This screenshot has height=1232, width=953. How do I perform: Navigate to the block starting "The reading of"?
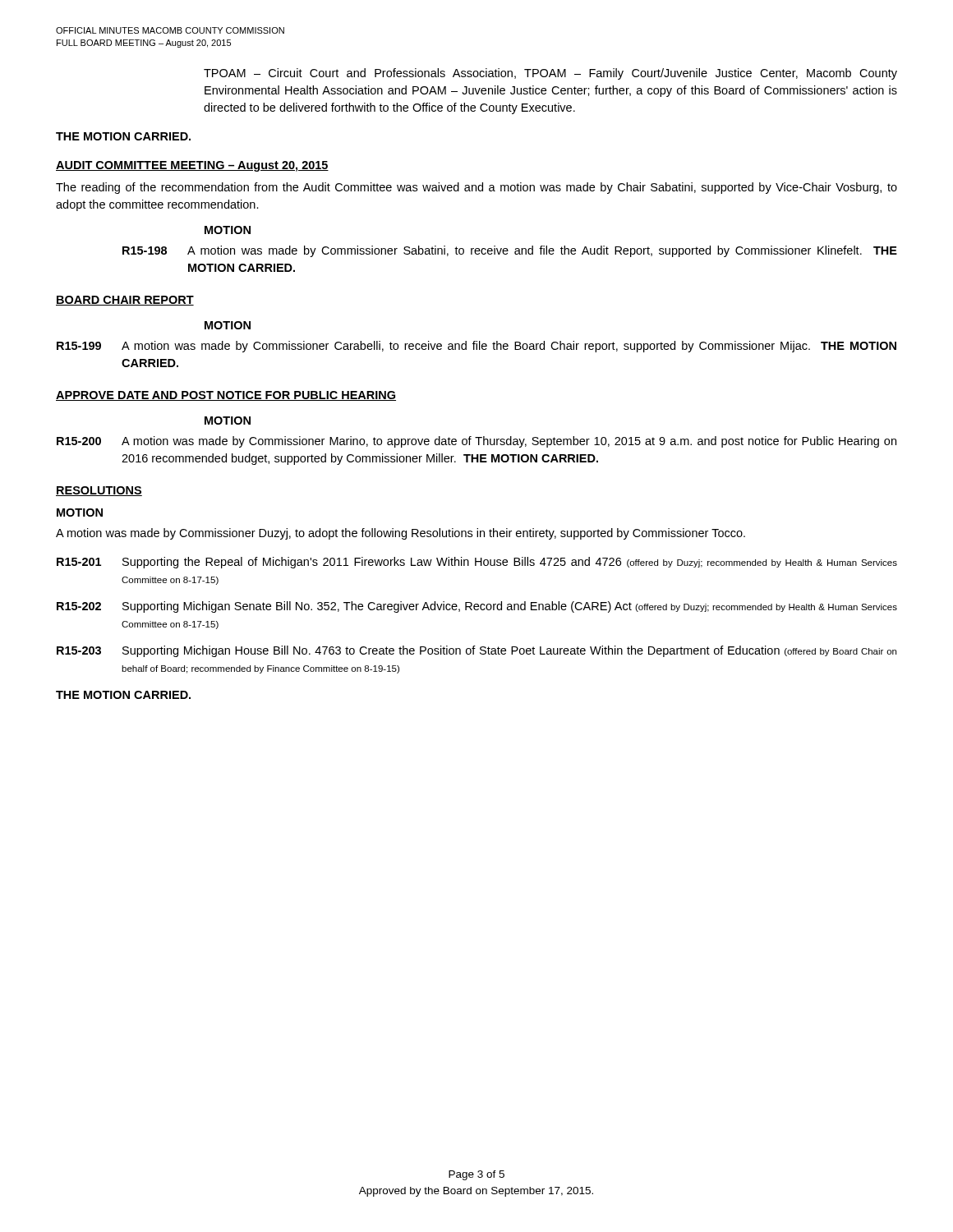[476, 196]
